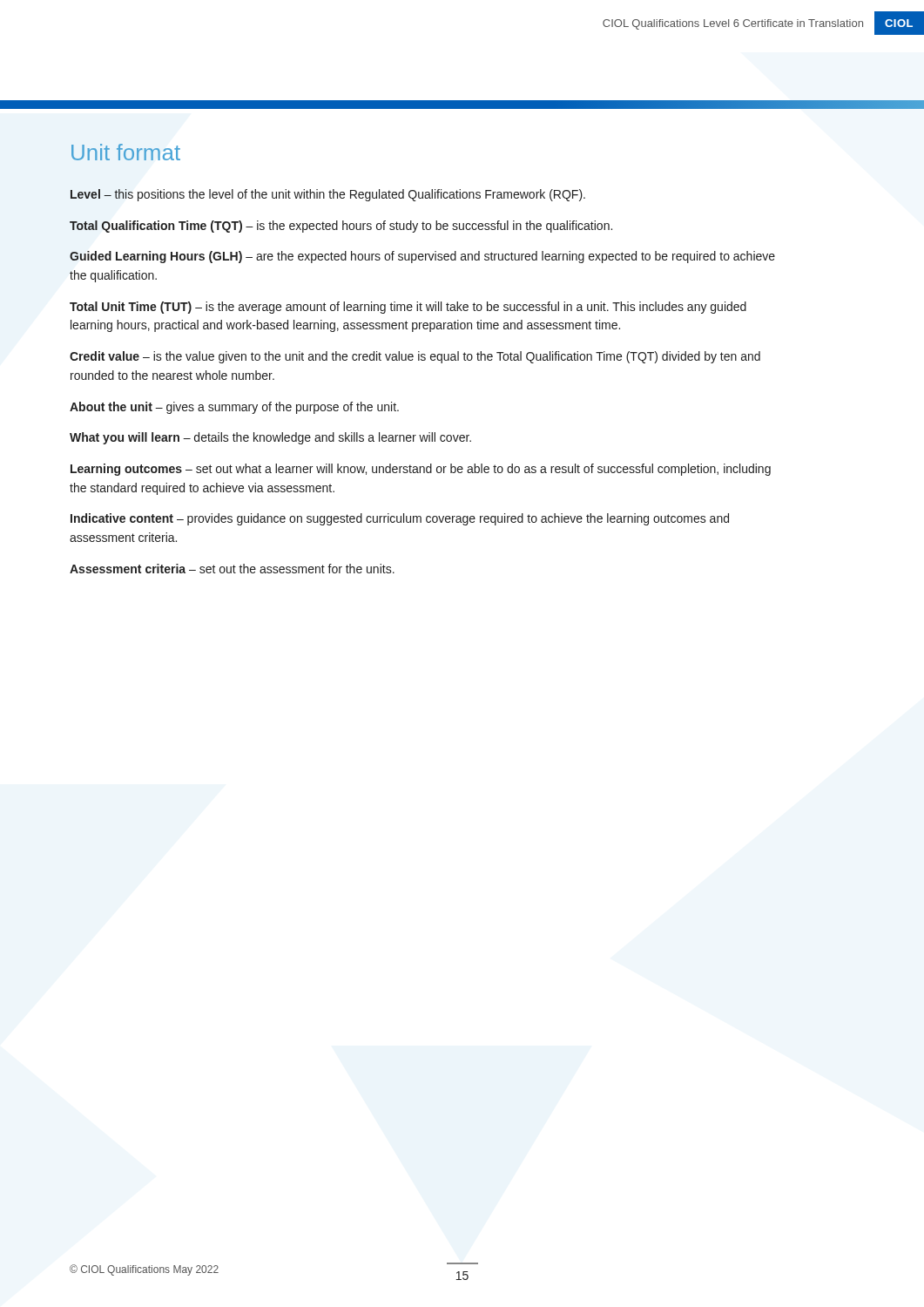Point to the passage starting "Level – this"
This screenshot has height=1307, width=924.
(427, 195)
